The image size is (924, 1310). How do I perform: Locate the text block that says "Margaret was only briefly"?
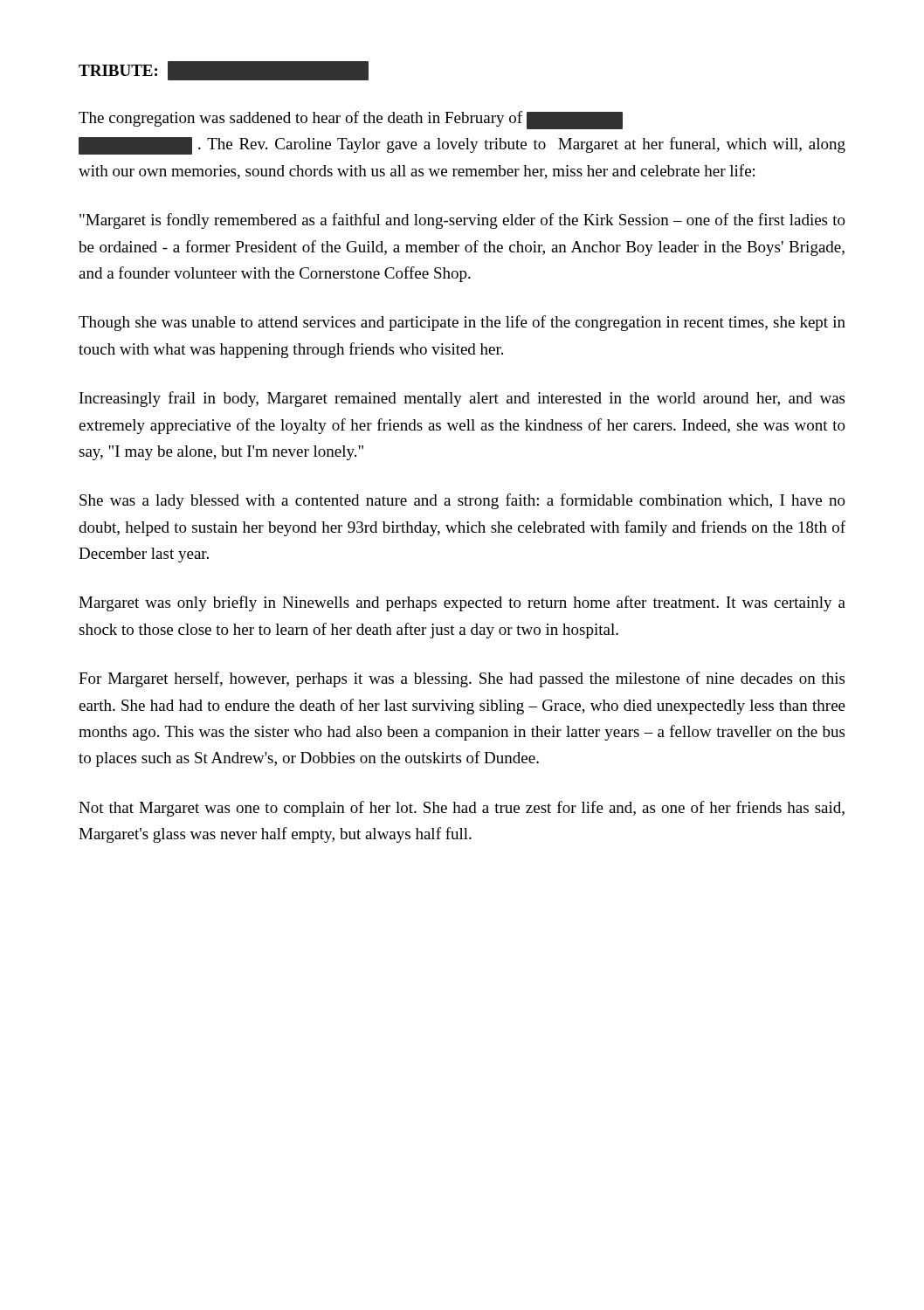(462, 616)
